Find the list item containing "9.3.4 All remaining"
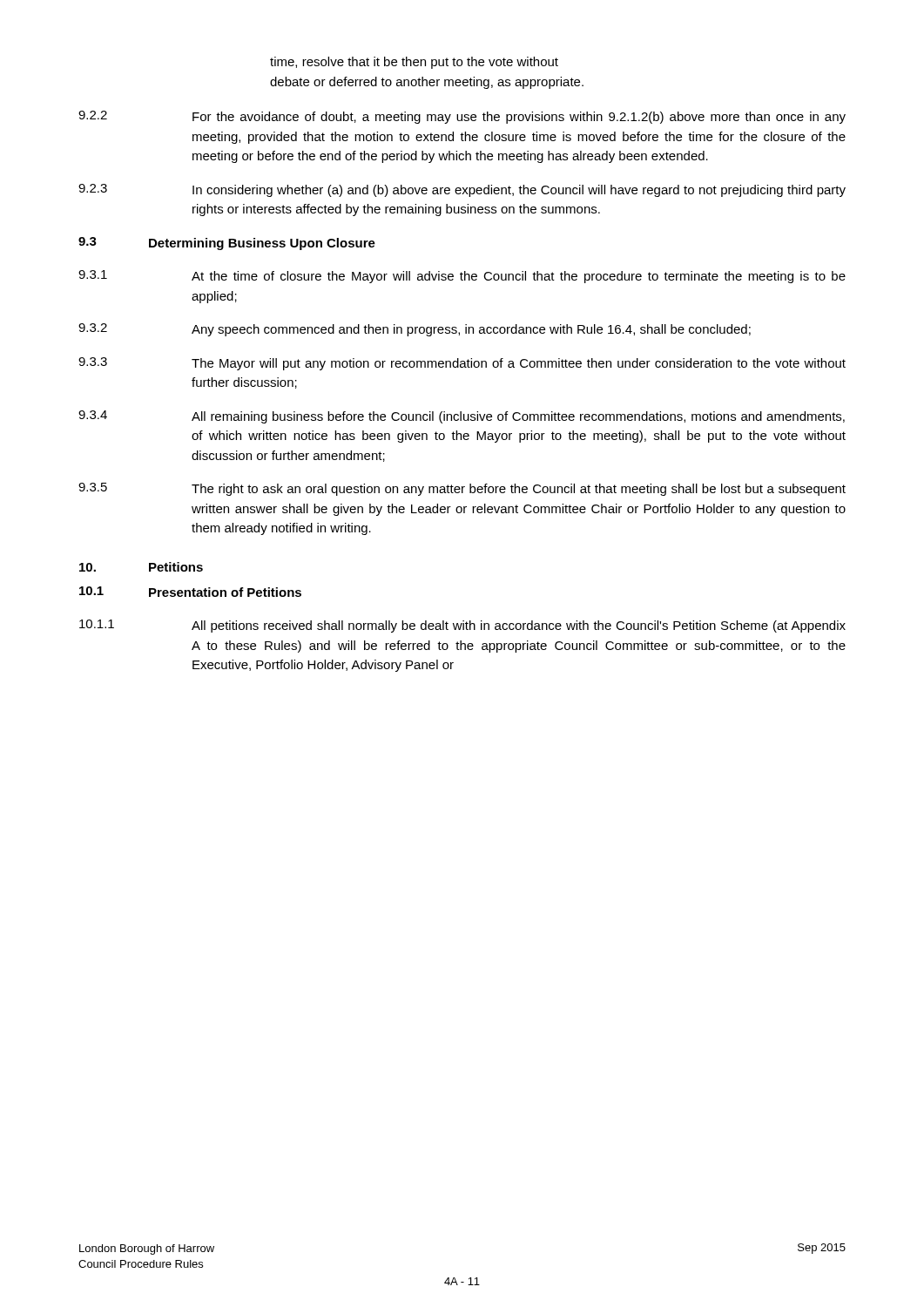 (x=462, y=436)
